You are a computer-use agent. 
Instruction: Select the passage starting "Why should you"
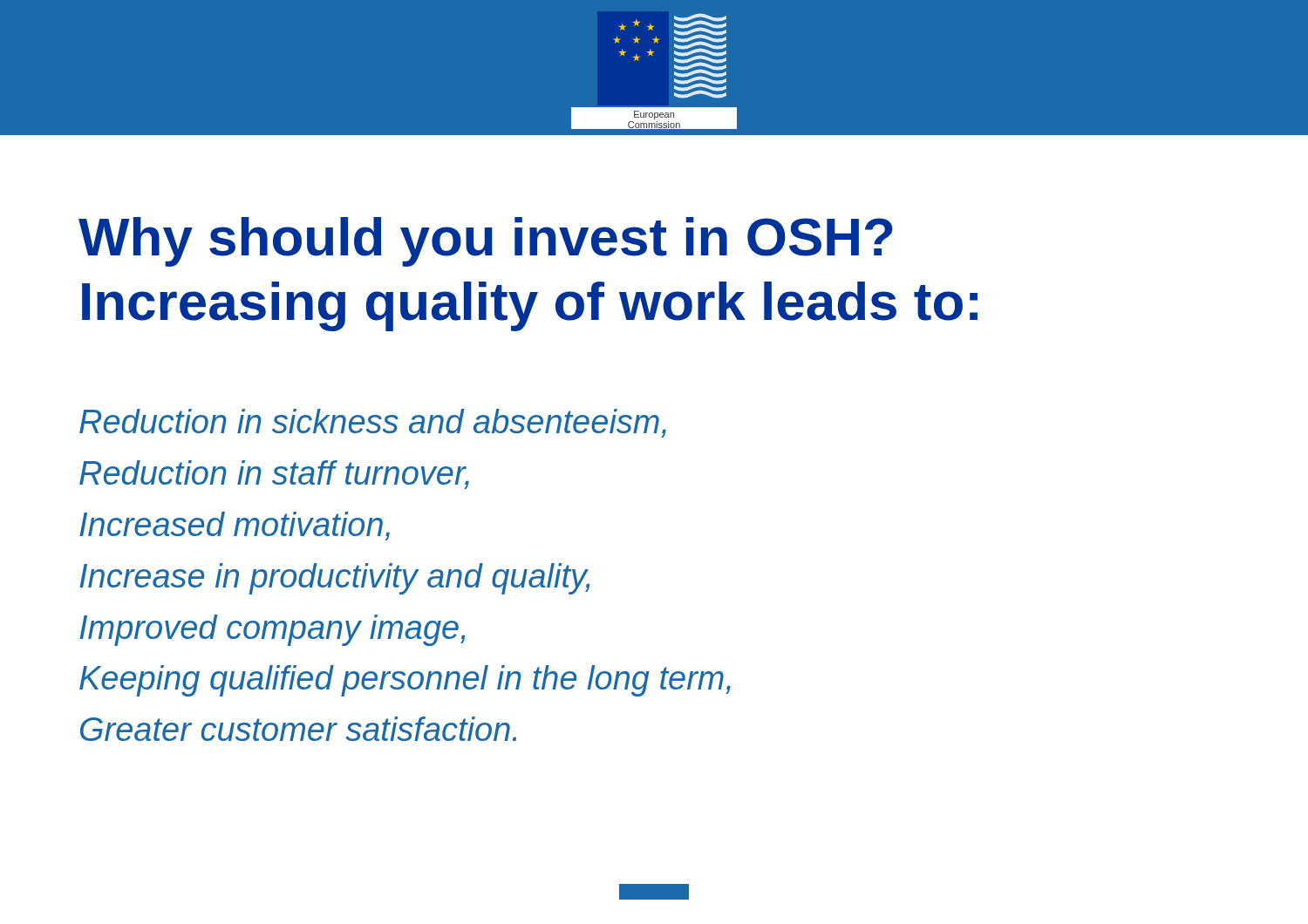click(x=558, y=270)
